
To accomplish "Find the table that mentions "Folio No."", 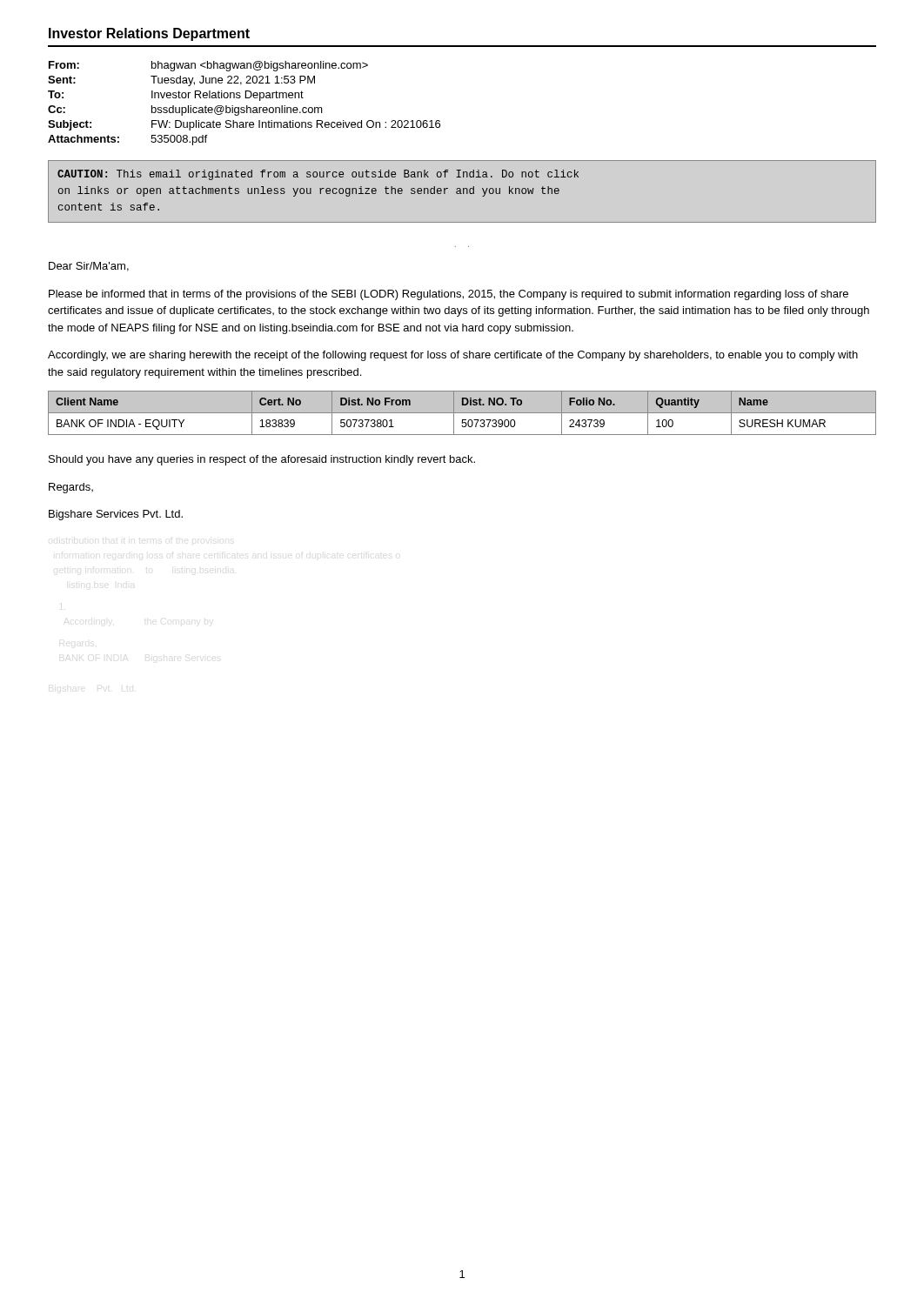I will [462, 413].
